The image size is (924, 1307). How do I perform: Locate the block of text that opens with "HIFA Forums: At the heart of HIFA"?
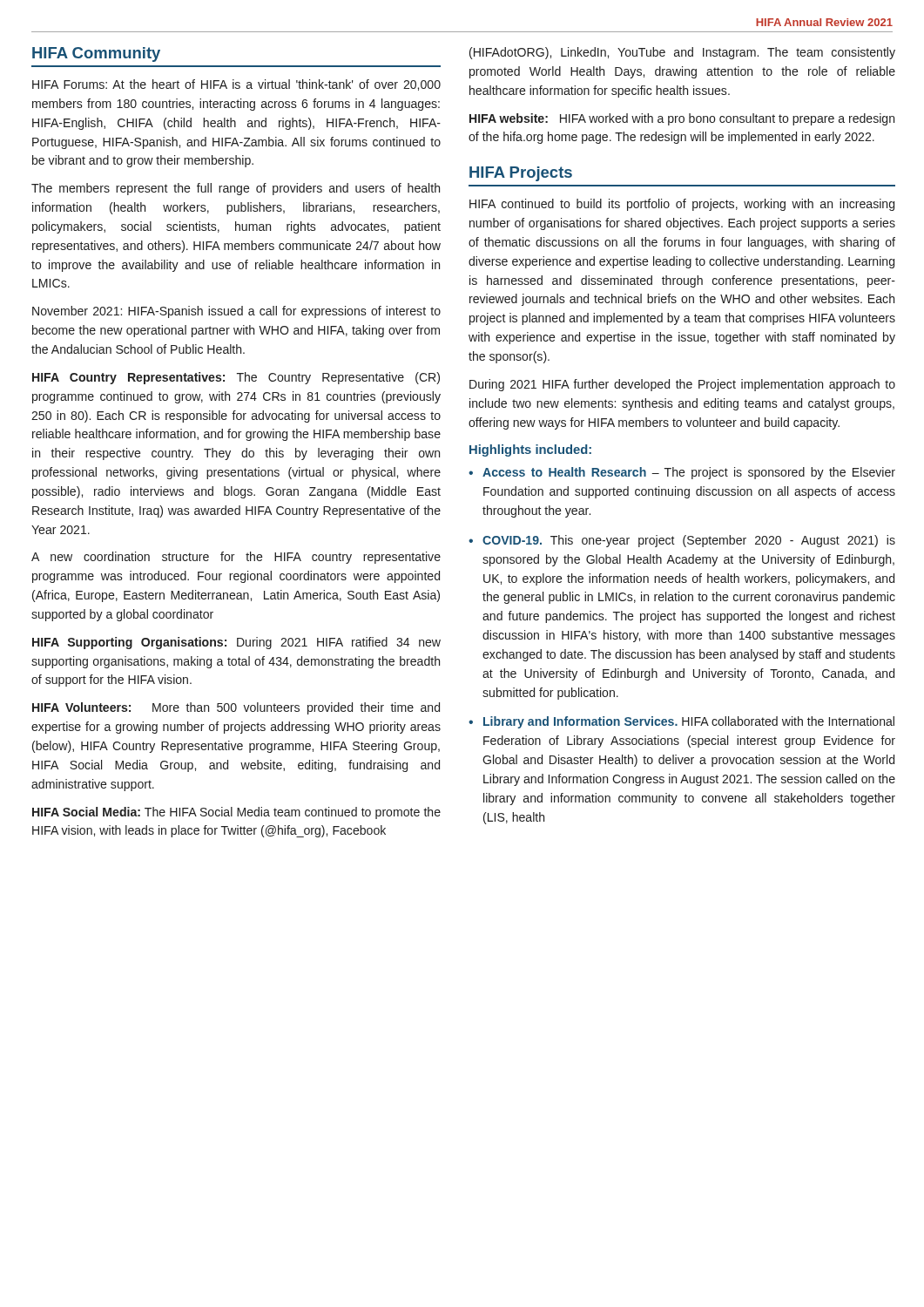pos(236,123)
